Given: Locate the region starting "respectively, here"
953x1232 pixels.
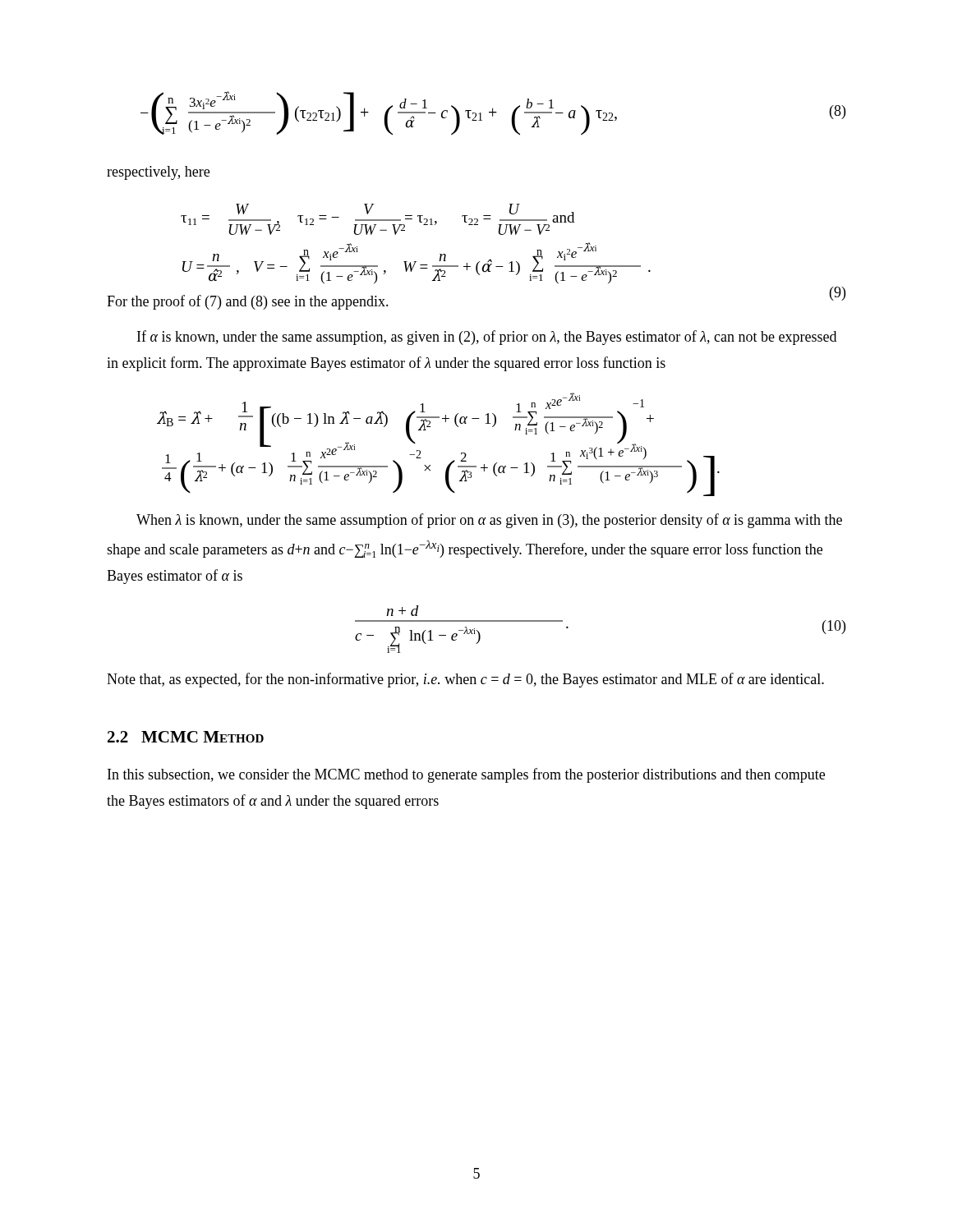Looking at the screenshot, I should click(x=158, y=172).
